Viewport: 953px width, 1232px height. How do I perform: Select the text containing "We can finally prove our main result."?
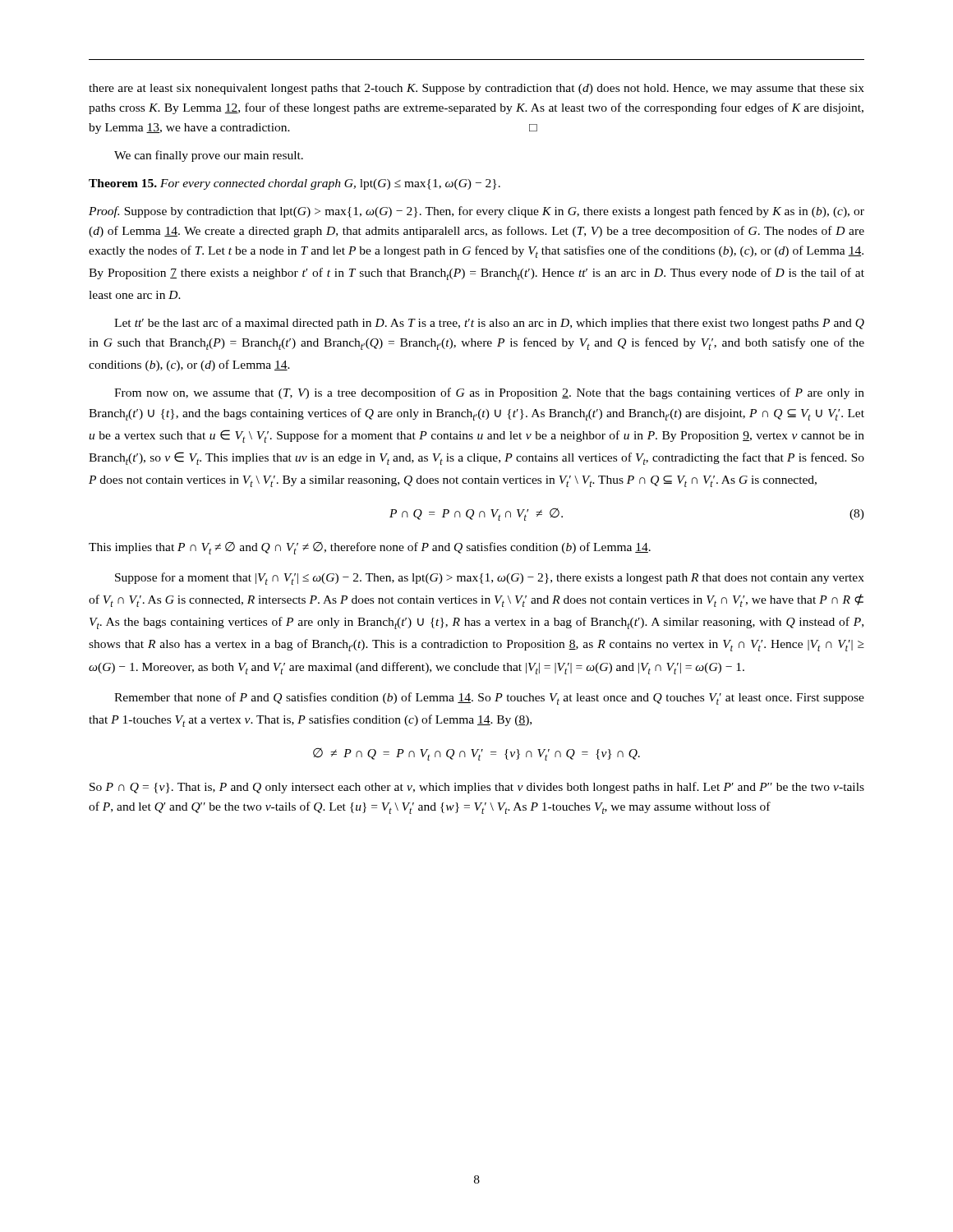[209, 156]
